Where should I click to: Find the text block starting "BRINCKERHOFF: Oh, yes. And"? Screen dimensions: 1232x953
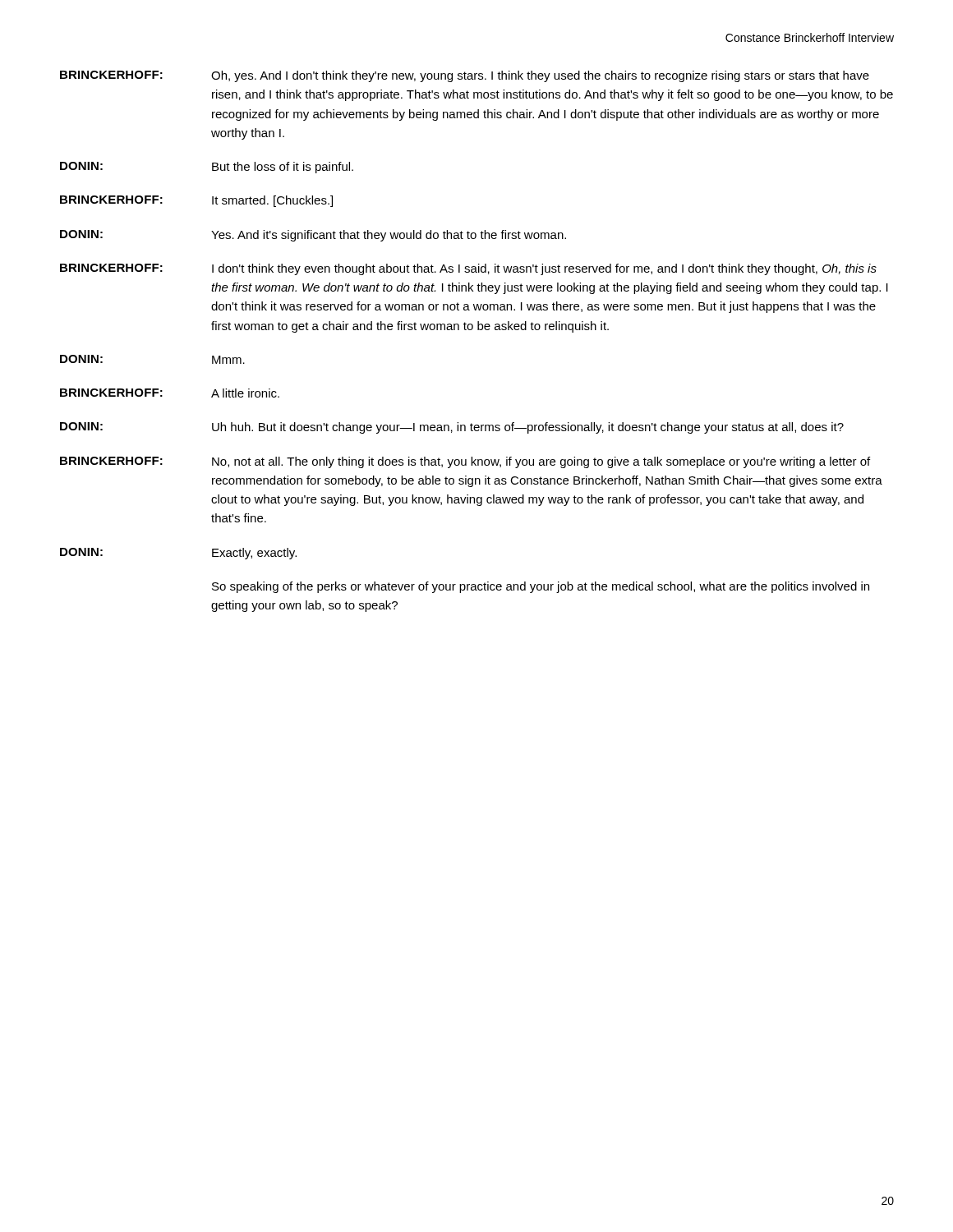(476, 104)
